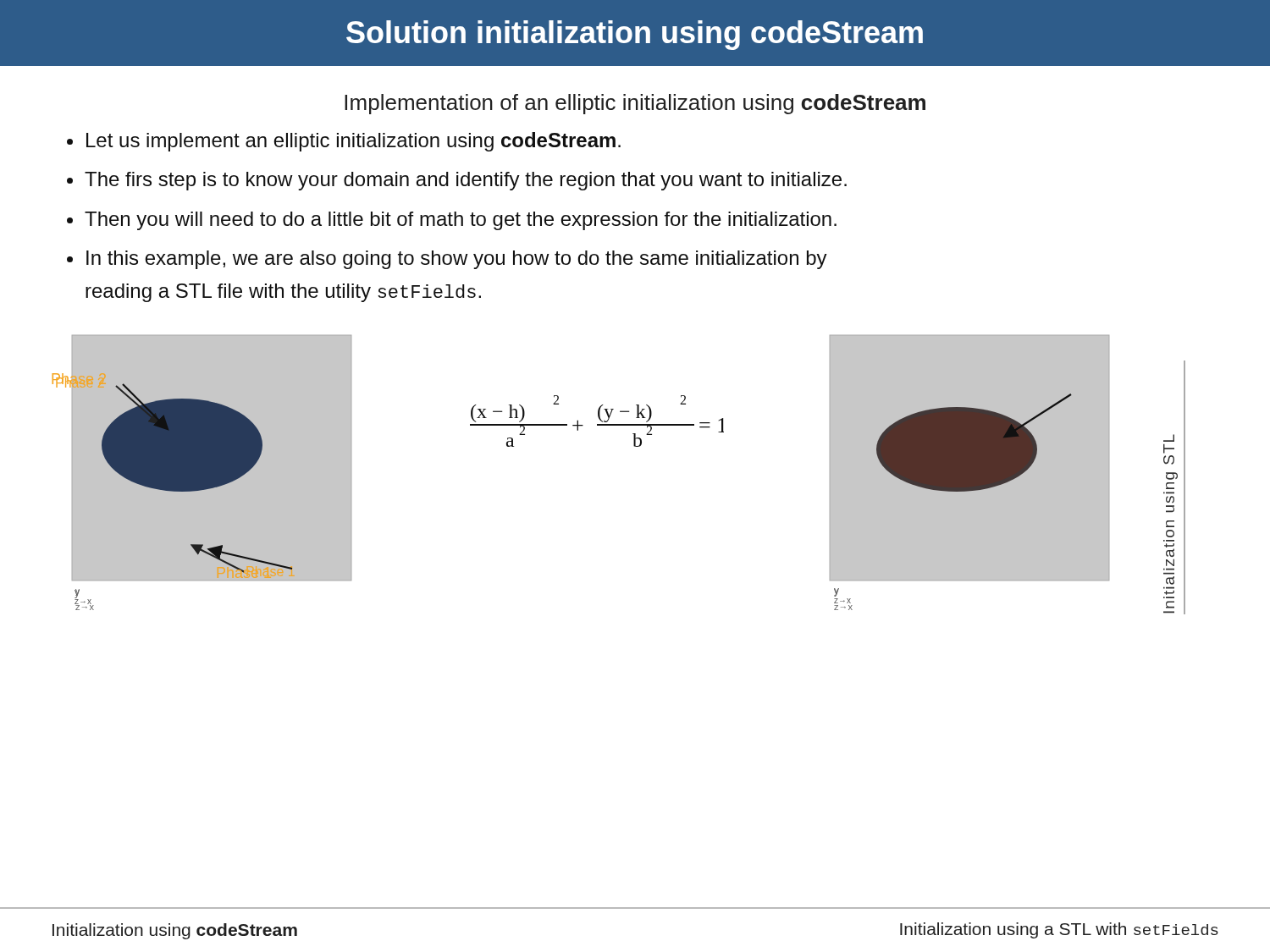Screen dimensions: 952x1270
Task: Select the text starting "Implementation of an elliptic initialization using codeStream"
Action: coord(635,102)
